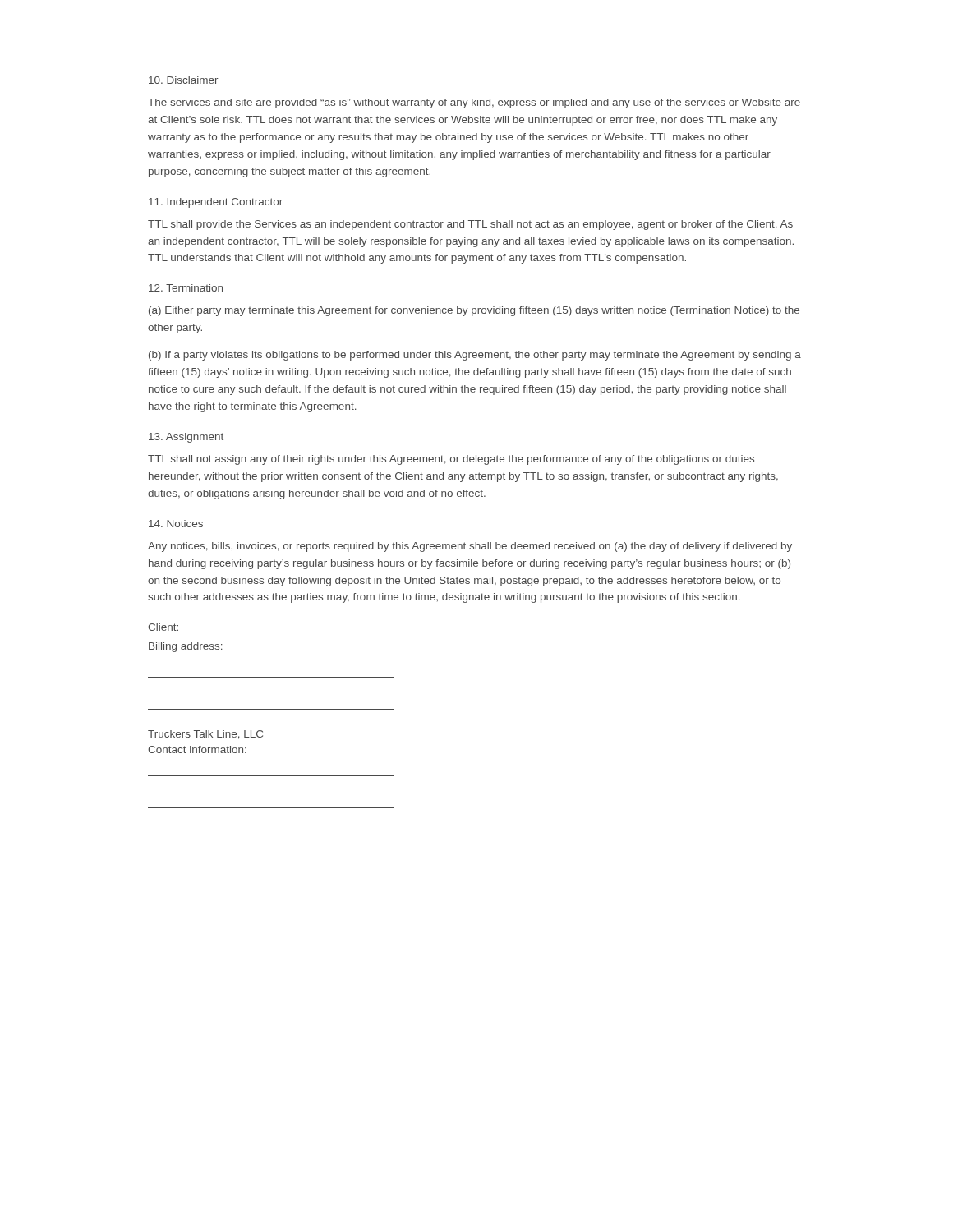
Task: Navigate to the text starting "11. Independent Contractor"
Action: (215, 201)
